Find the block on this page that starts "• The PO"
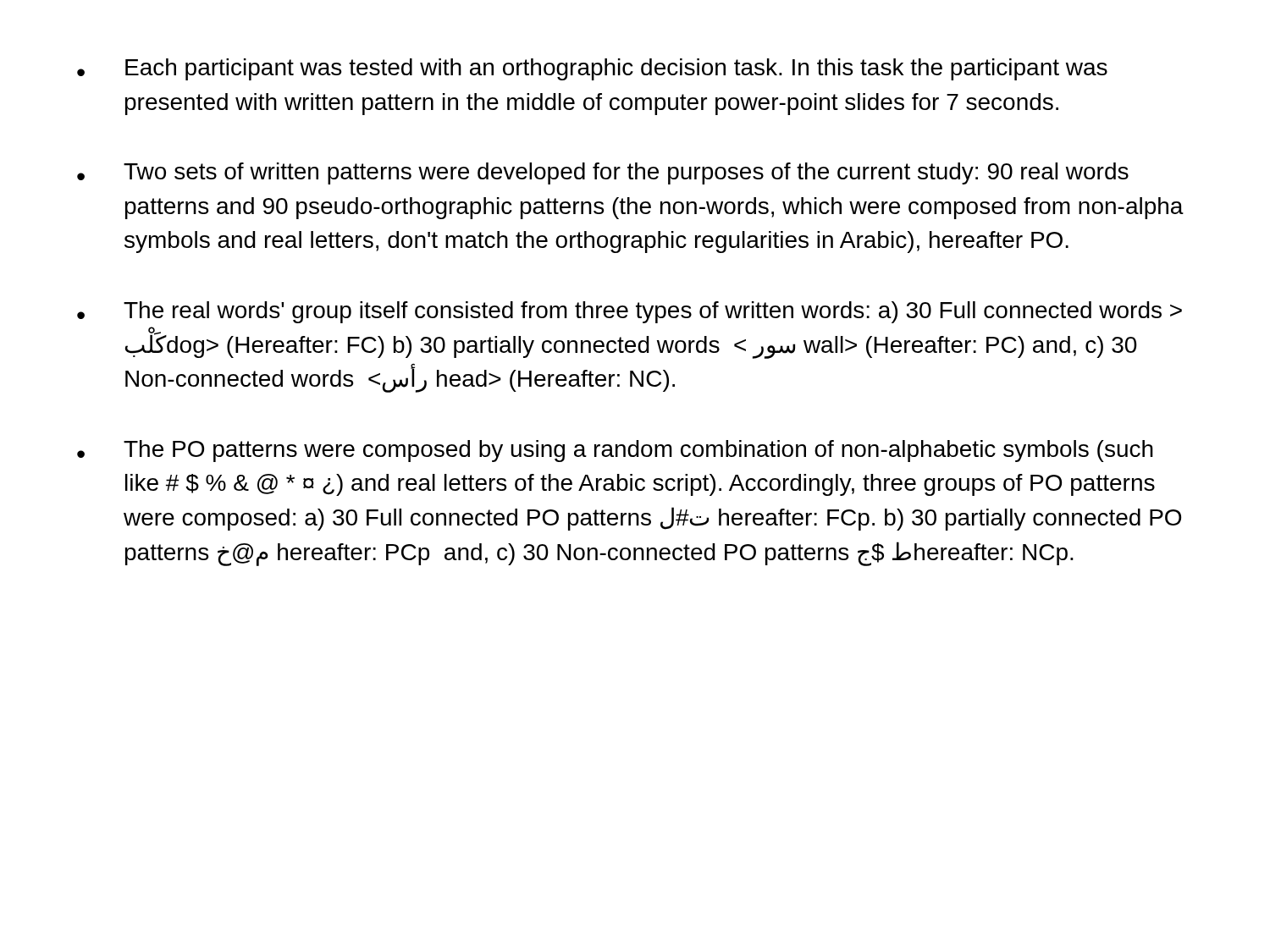This screenshot has height=952, width=1270. 635,501
